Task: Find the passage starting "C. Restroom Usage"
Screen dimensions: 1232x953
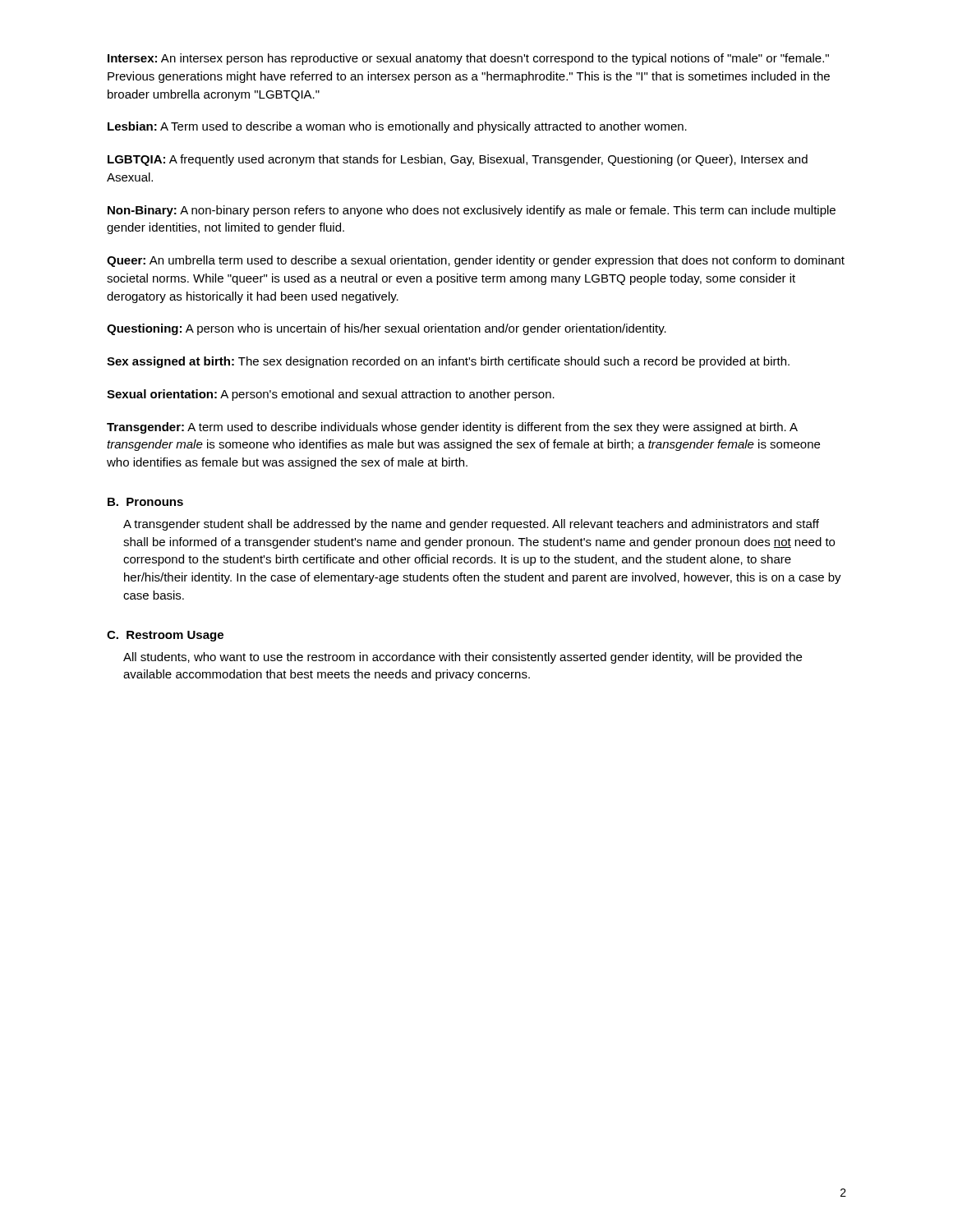Action: (x=165, y=634)
